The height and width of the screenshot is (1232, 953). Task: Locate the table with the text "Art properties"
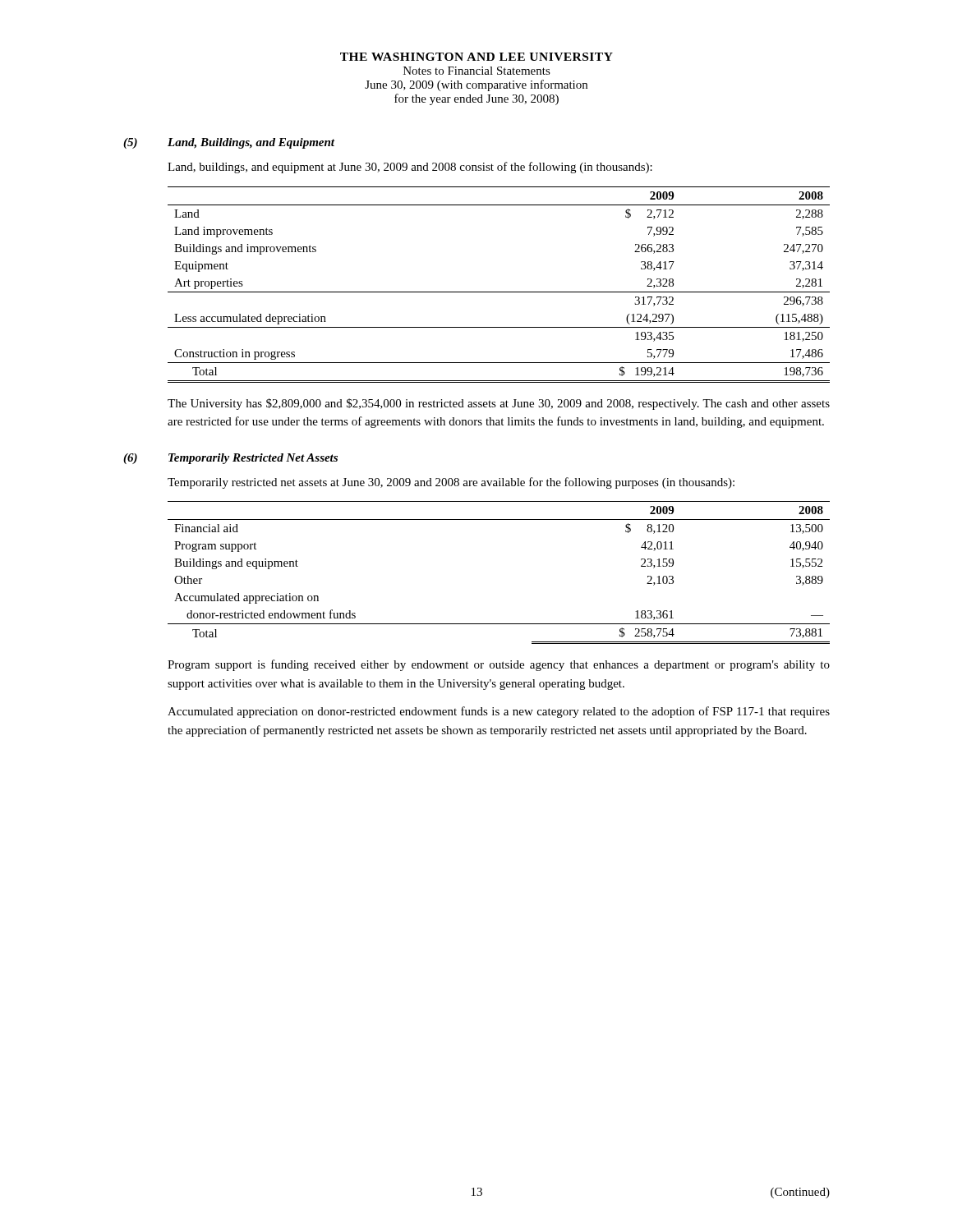(x=499, y=284)
